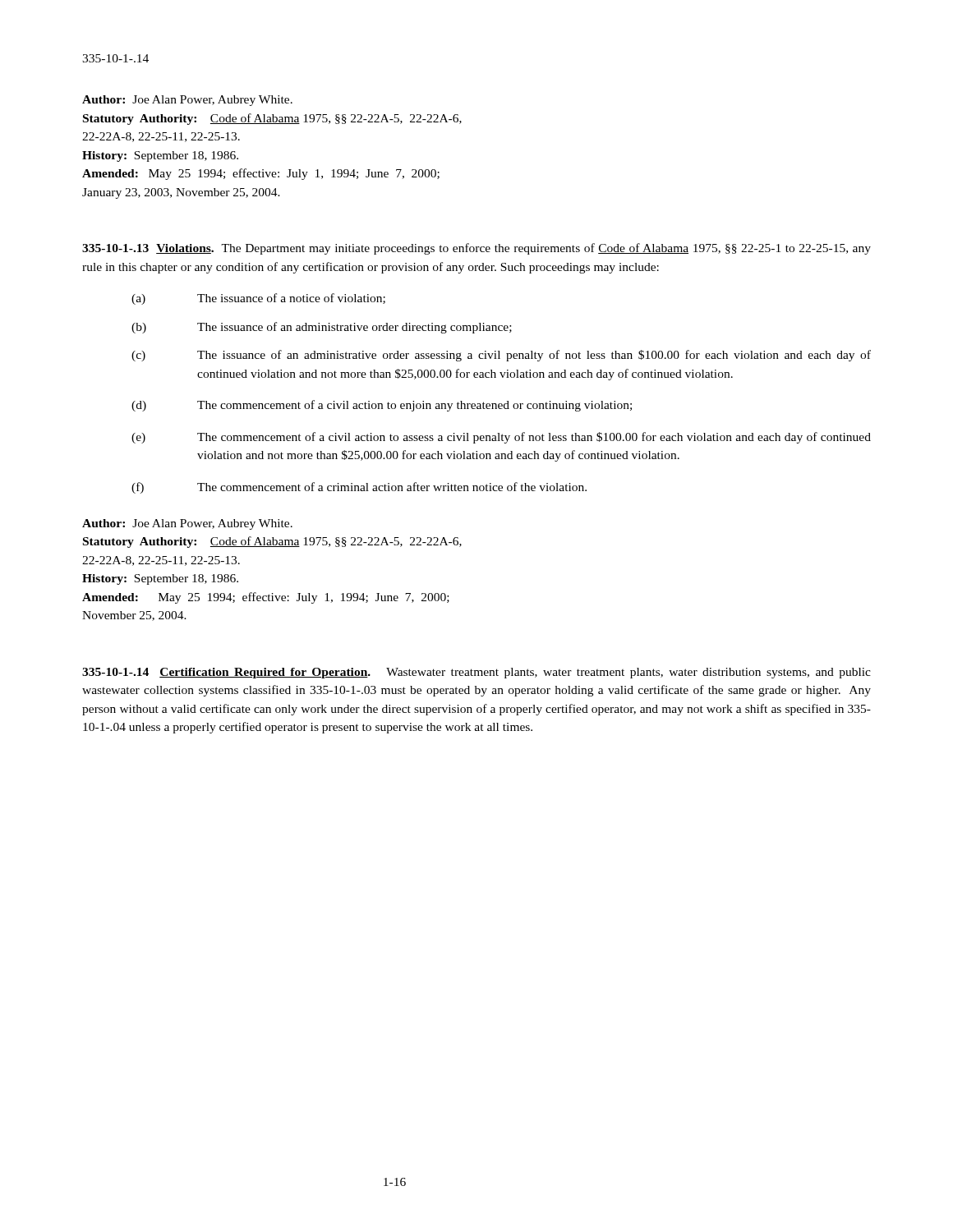The image size is (953, 1232).
Task: Select the list item that says "(e) The commencement of a civil action"
Action: click(476, 446)
